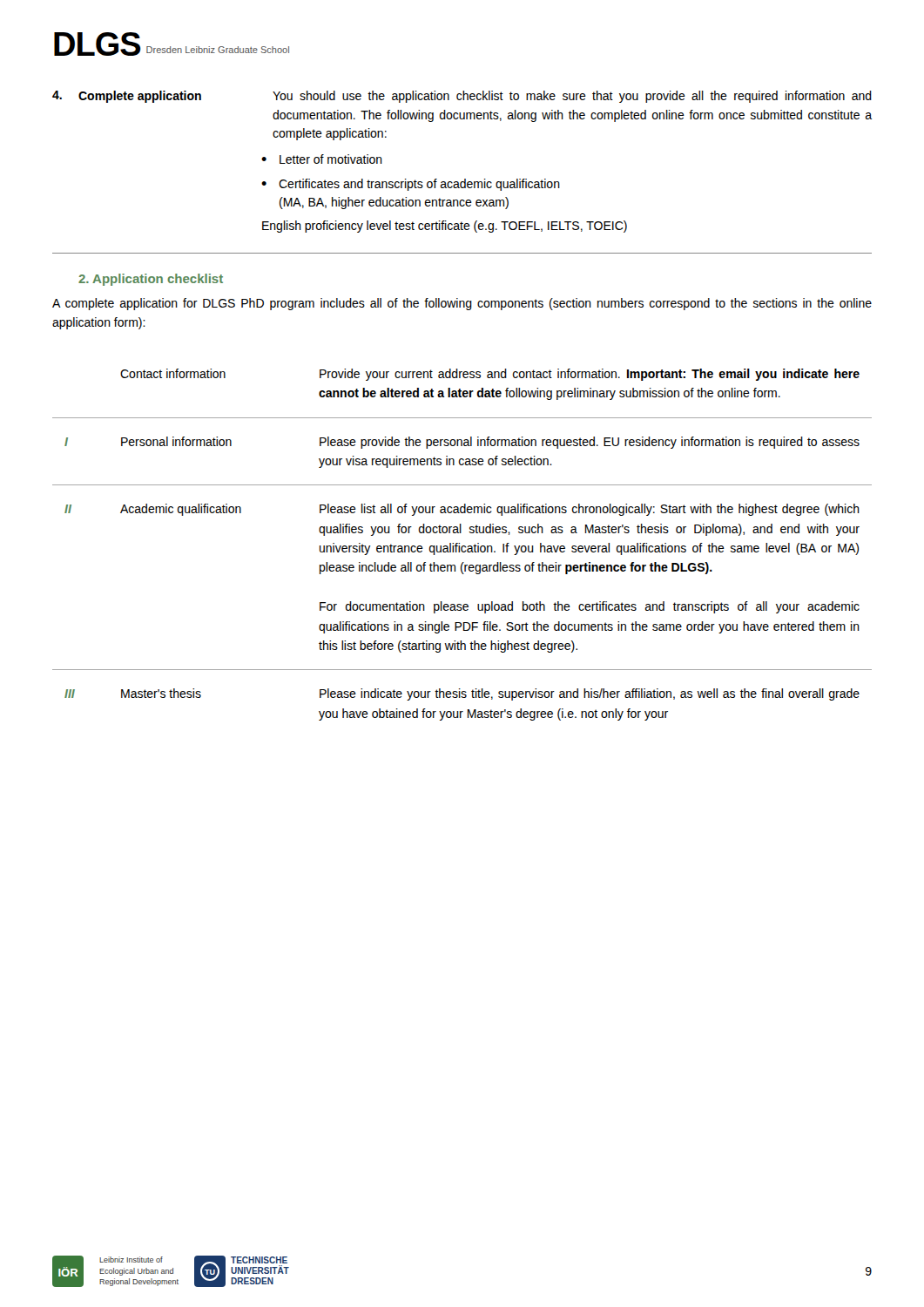Locate the text block with the text "A complete application for"

[462, 313]
